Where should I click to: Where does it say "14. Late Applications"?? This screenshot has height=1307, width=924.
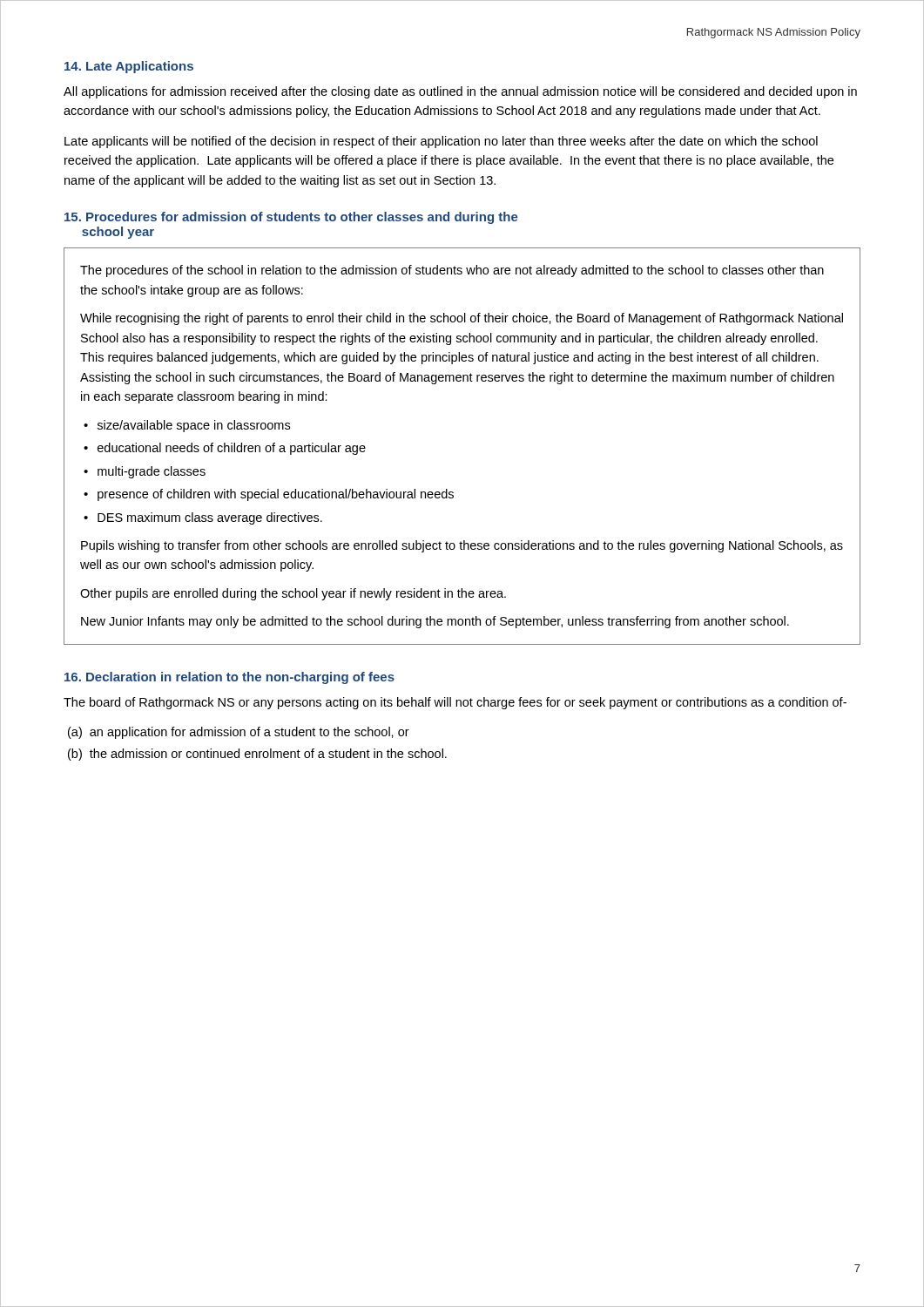coord(129,66)
